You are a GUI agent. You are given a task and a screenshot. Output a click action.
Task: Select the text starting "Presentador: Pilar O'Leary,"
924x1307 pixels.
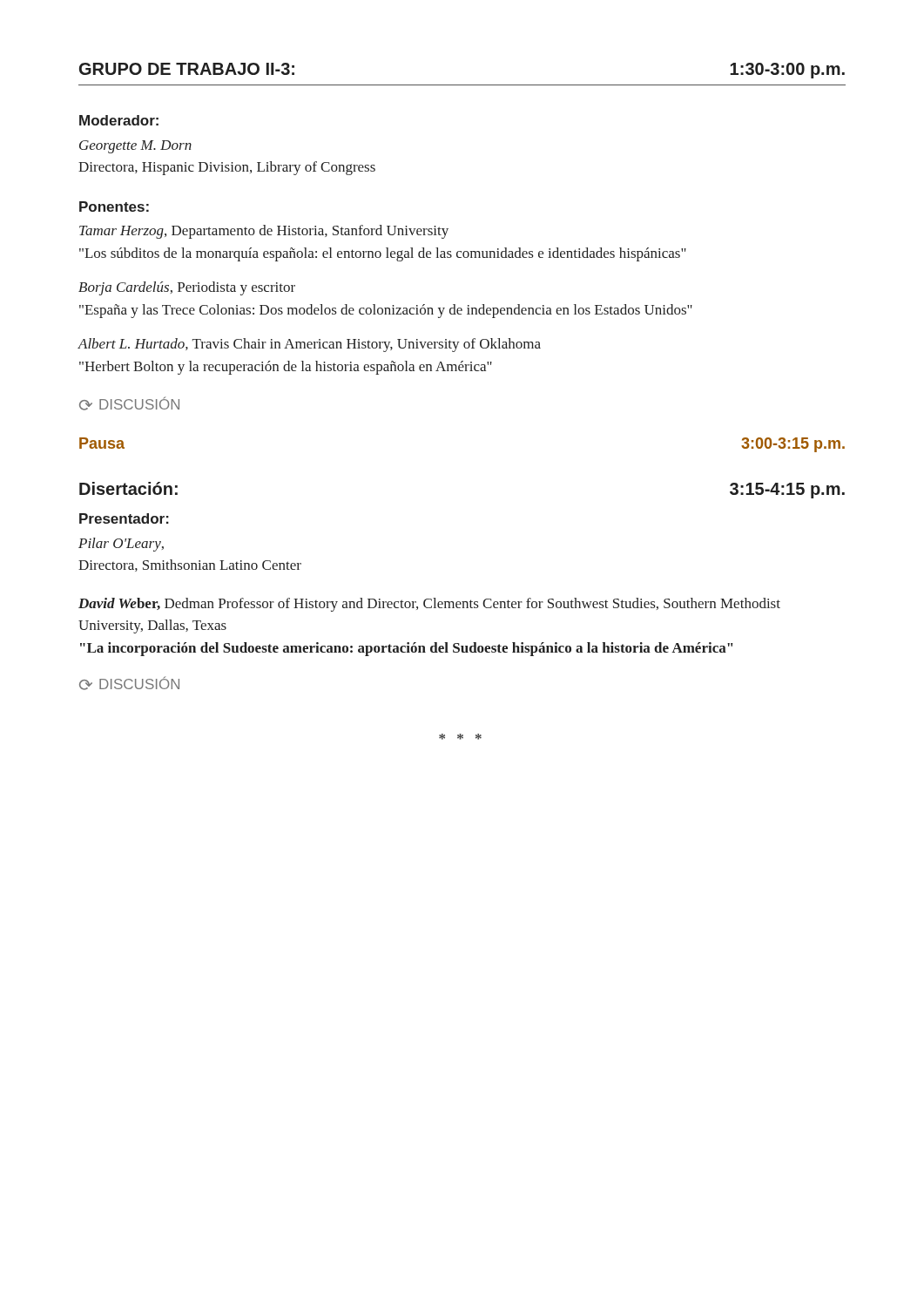click(124, 518)
